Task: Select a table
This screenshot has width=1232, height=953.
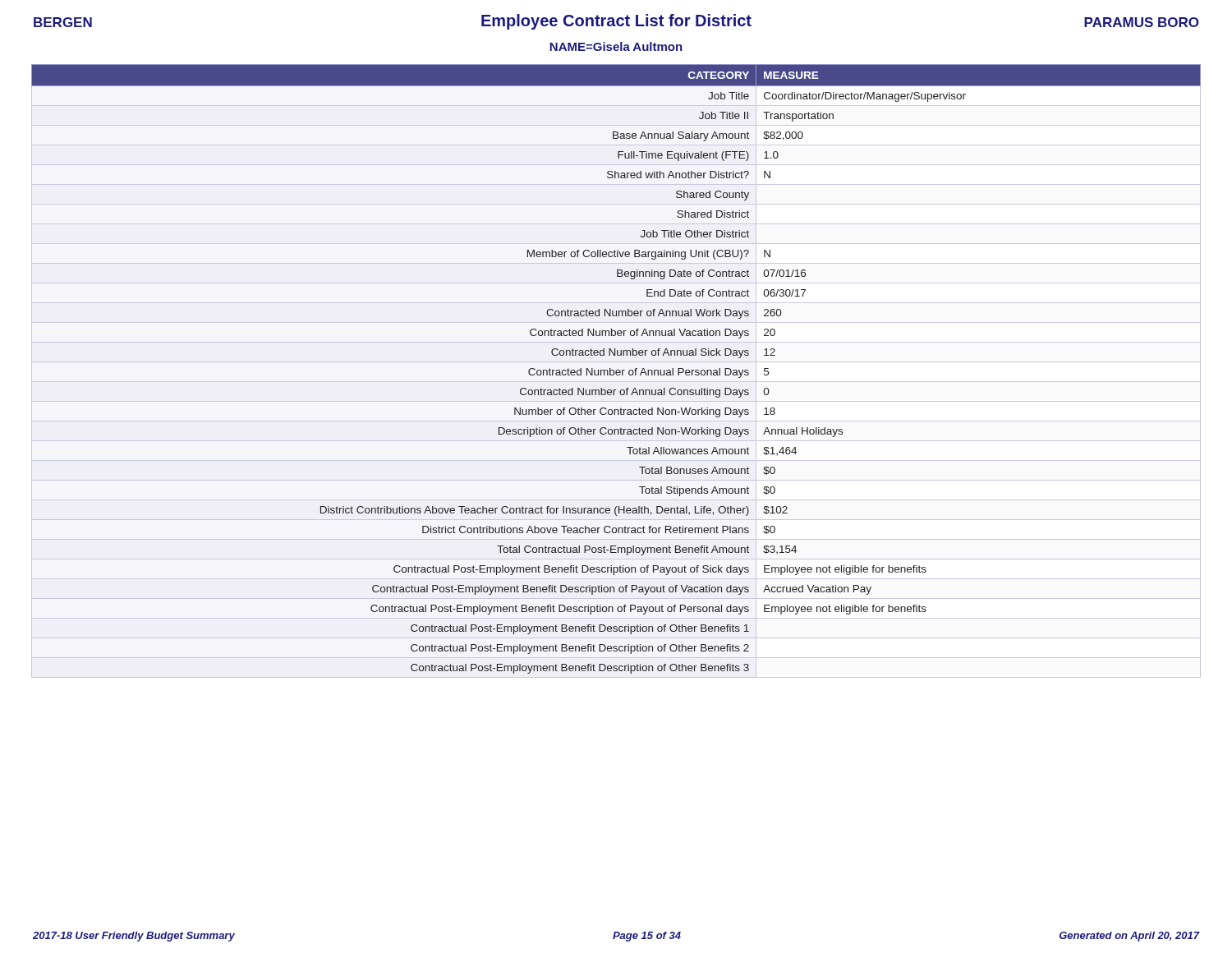Action: (x=616, y=371)
